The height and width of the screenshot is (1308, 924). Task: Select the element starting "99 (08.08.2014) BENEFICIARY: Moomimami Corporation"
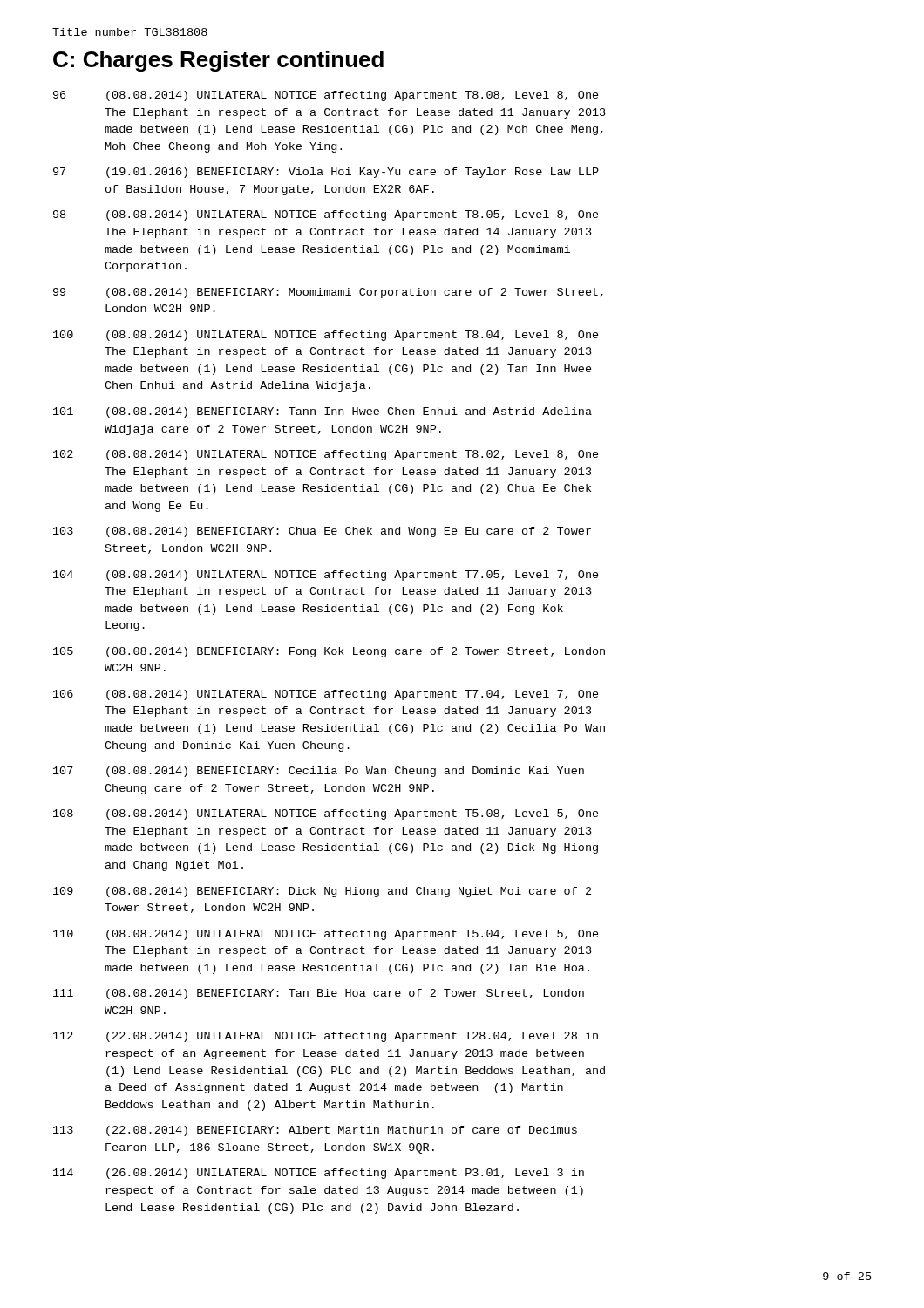[x=462, y=301]
